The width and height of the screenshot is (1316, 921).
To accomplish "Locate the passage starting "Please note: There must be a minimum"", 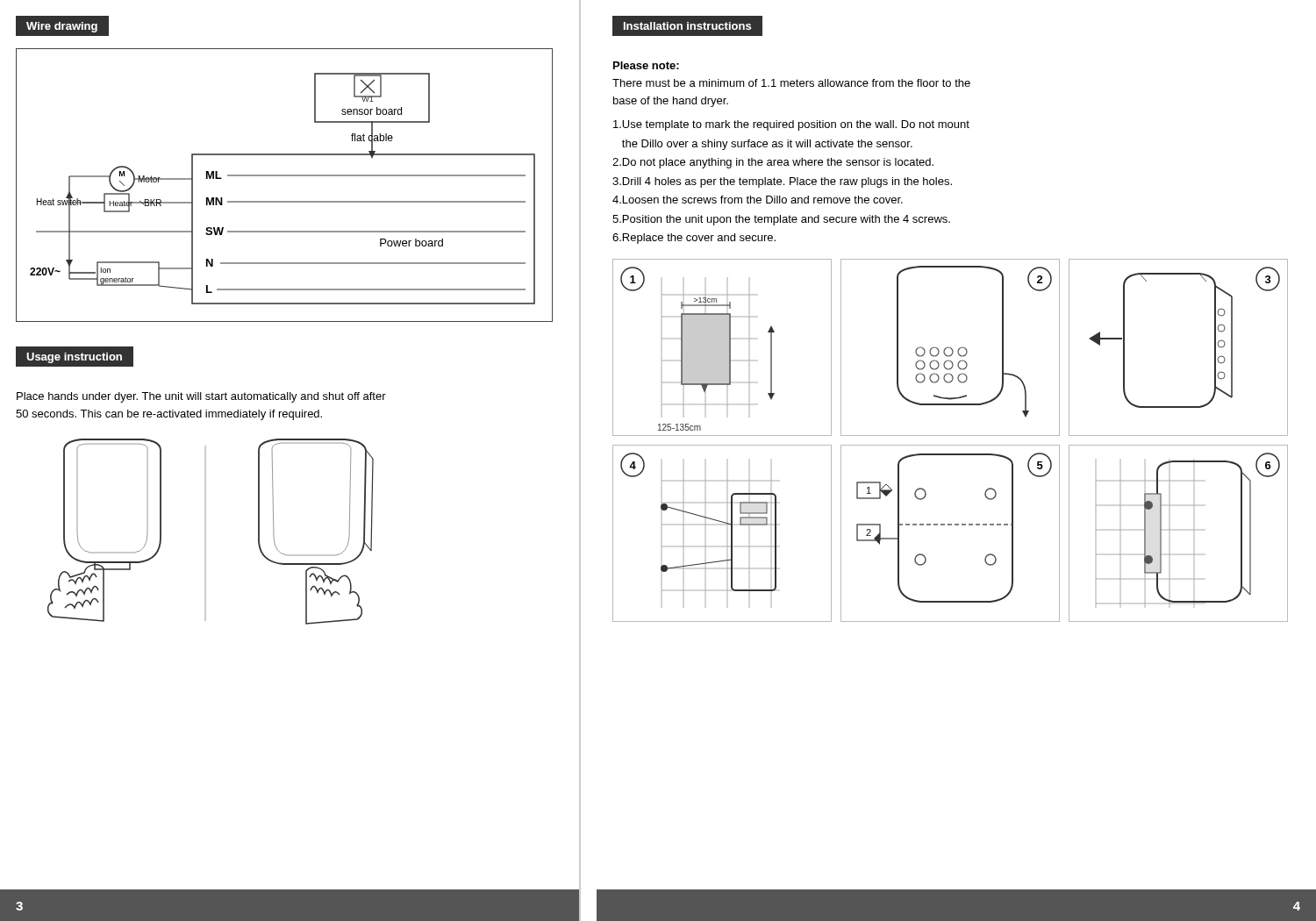I will coord(791,83).
